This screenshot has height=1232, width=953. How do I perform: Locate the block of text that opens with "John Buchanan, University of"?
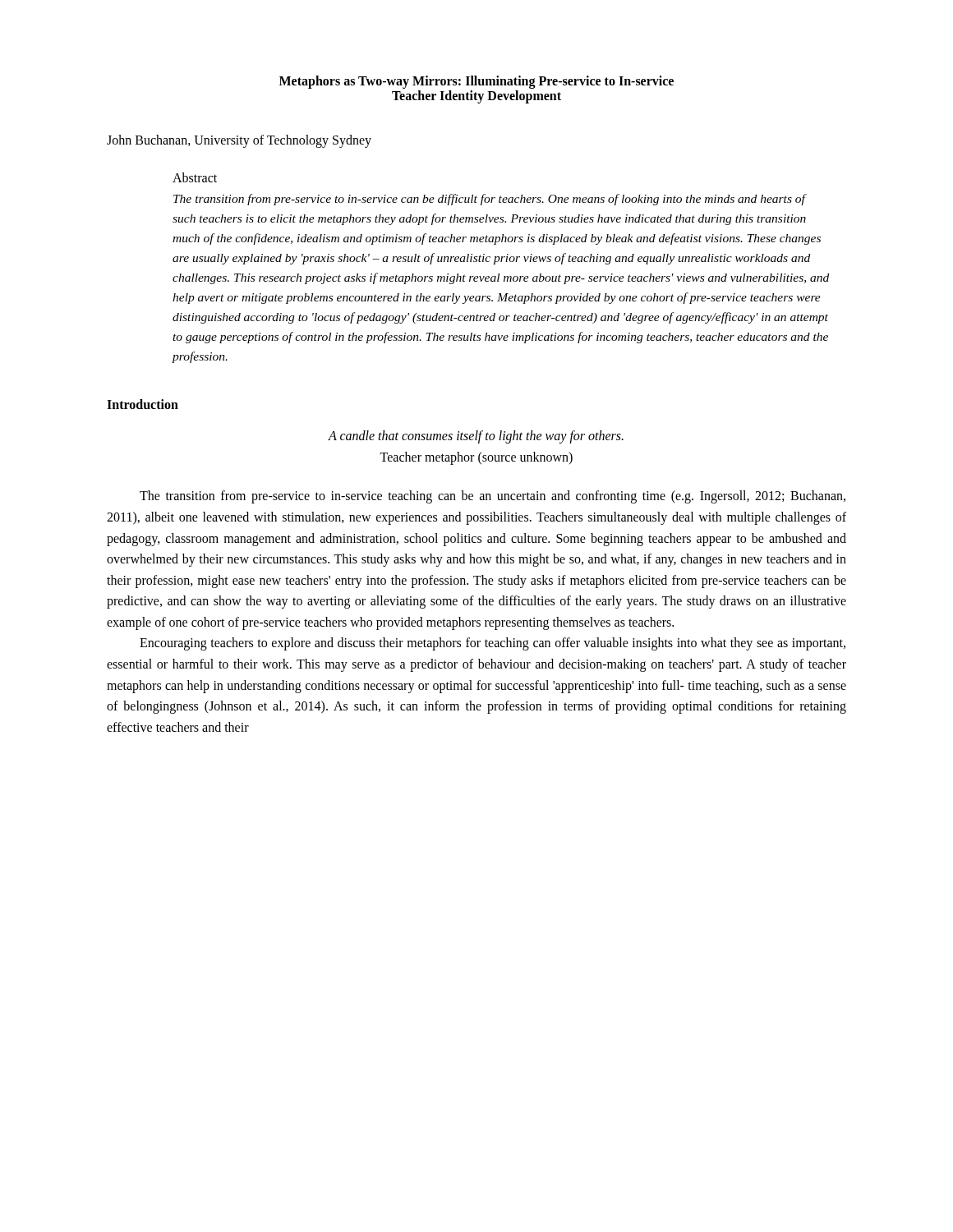[239, 140]
